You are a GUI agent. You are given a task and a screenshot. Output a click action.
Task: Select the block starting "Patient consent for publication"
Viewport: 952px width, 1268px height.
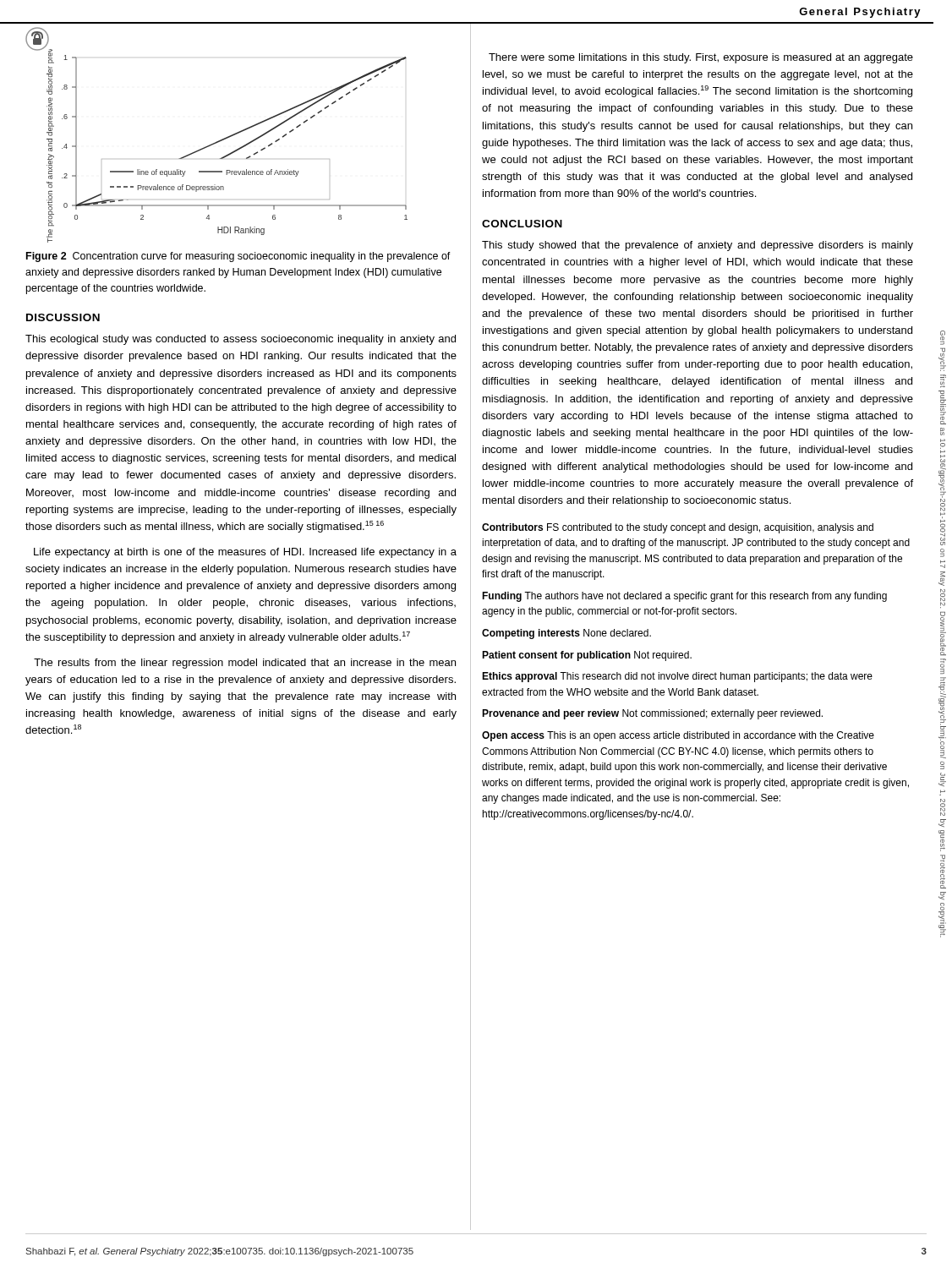coord(587,655)
